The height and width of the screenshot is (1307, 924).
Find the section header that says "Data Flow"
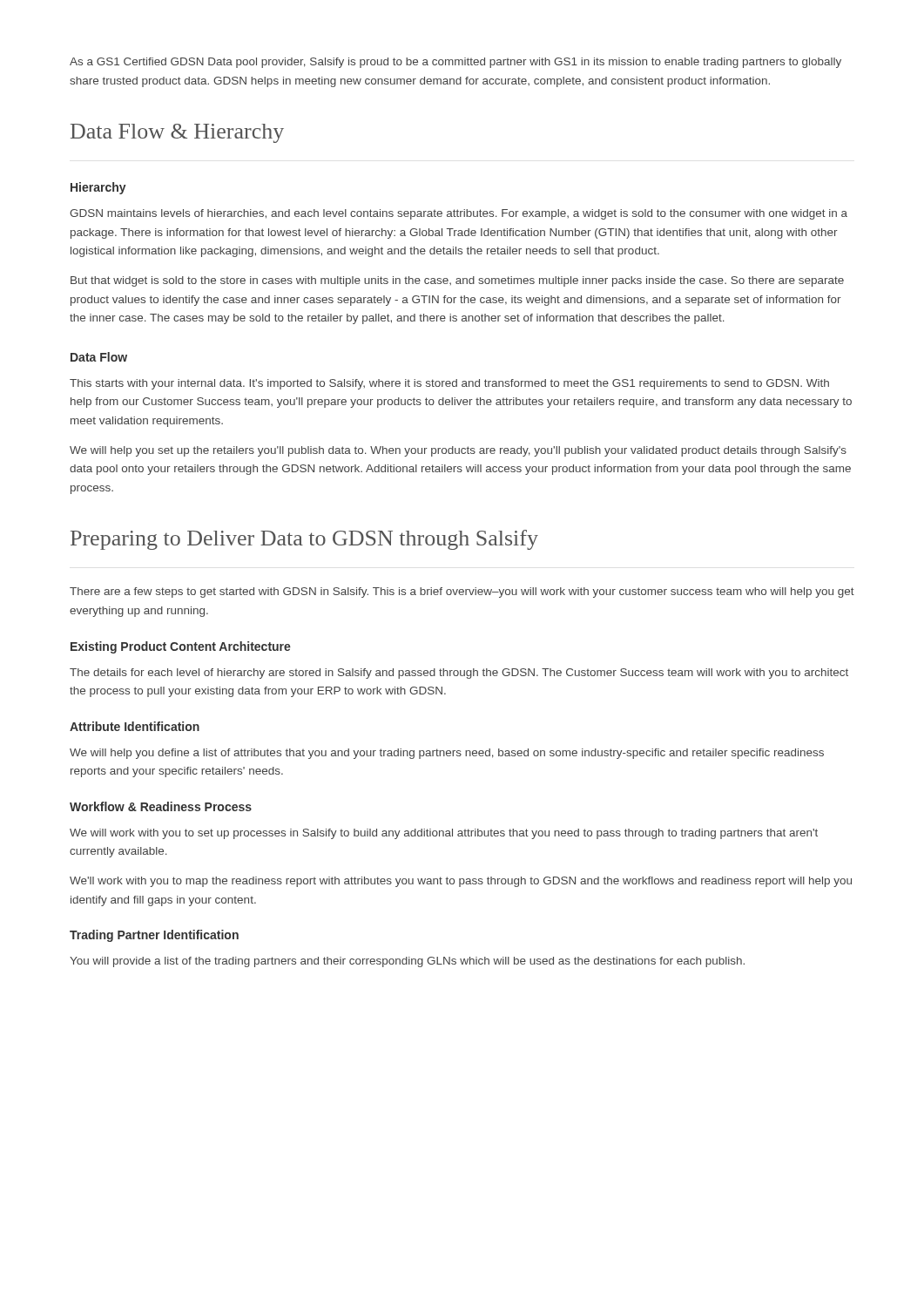tap(98, 357)
